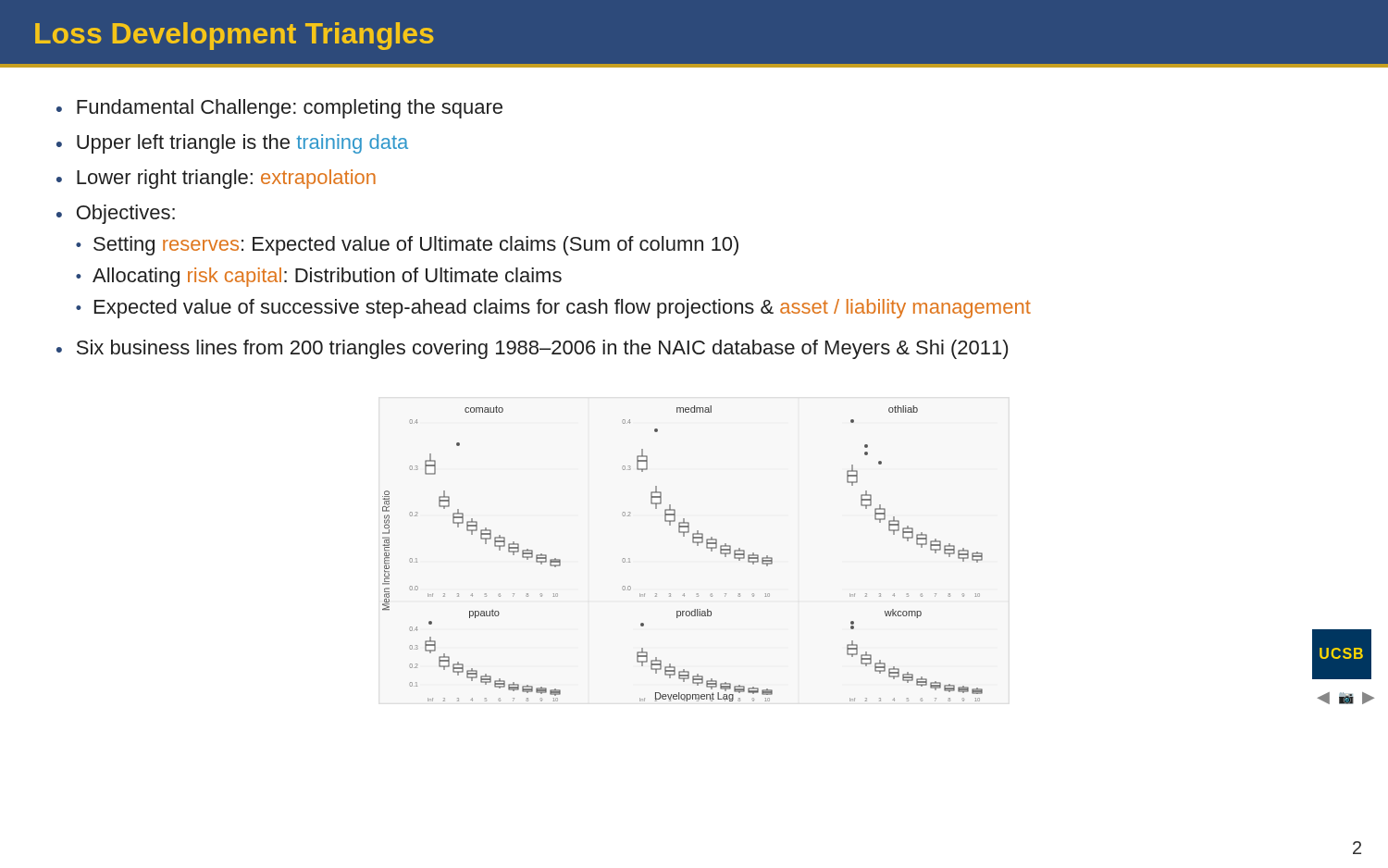Find the list item that reads "• Six business lines"
The height and width of the screenshot is (868, 1388).
pyautogui.click(x=694, y=349)
